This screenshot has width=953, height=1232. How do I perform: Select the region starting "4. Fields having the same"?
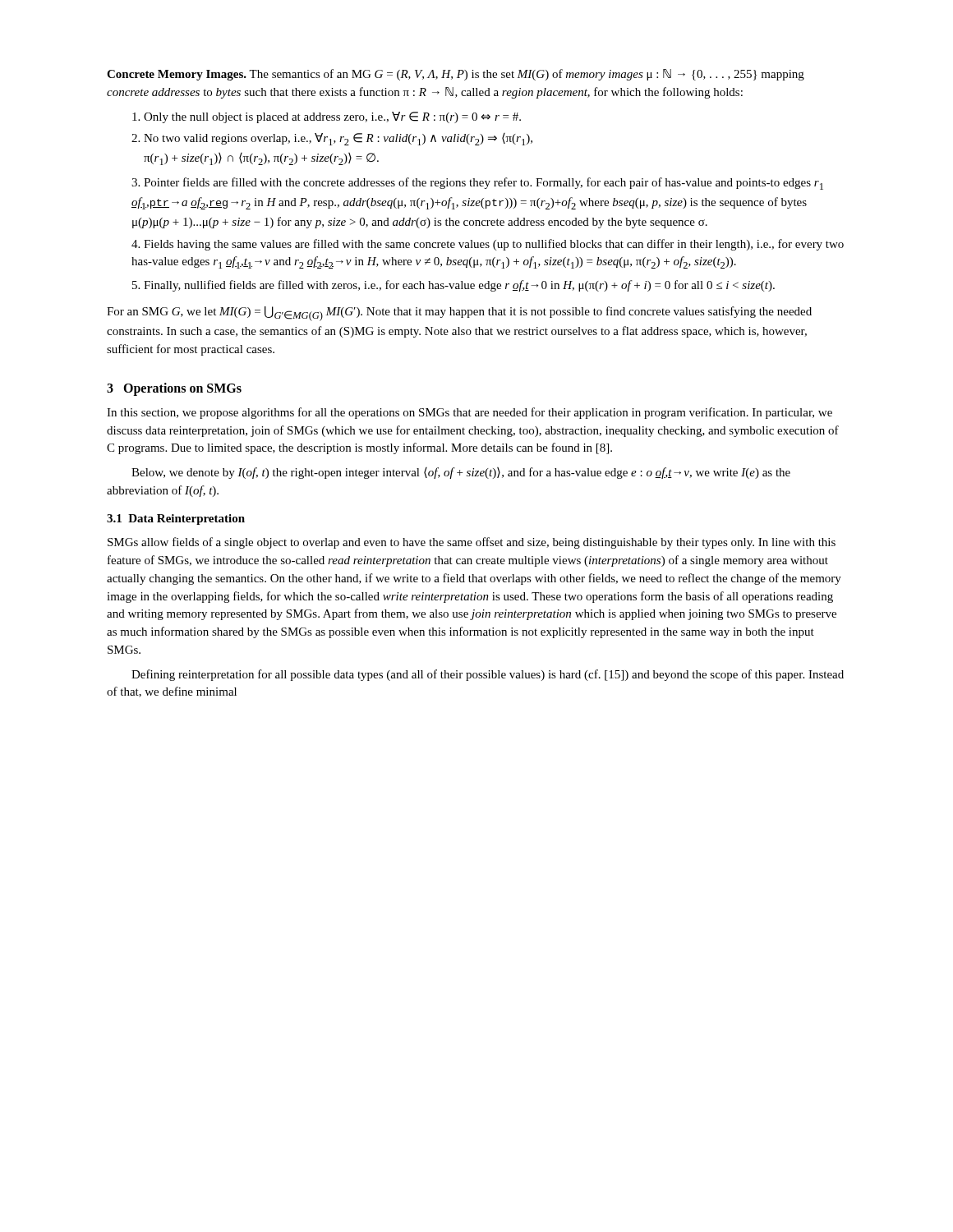488,254
